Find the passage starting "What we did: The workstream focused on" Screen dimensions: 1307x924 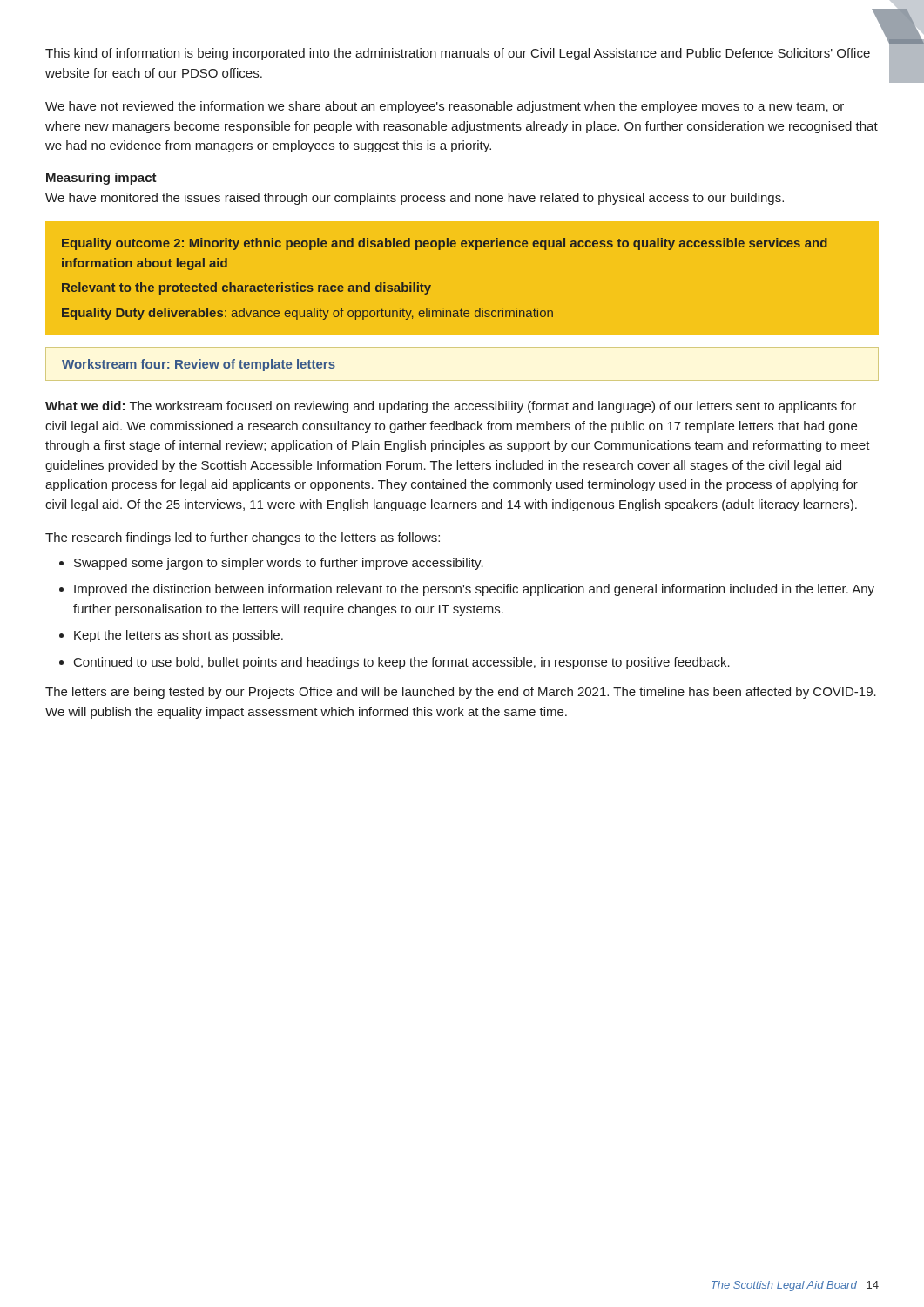pos(457,455)
